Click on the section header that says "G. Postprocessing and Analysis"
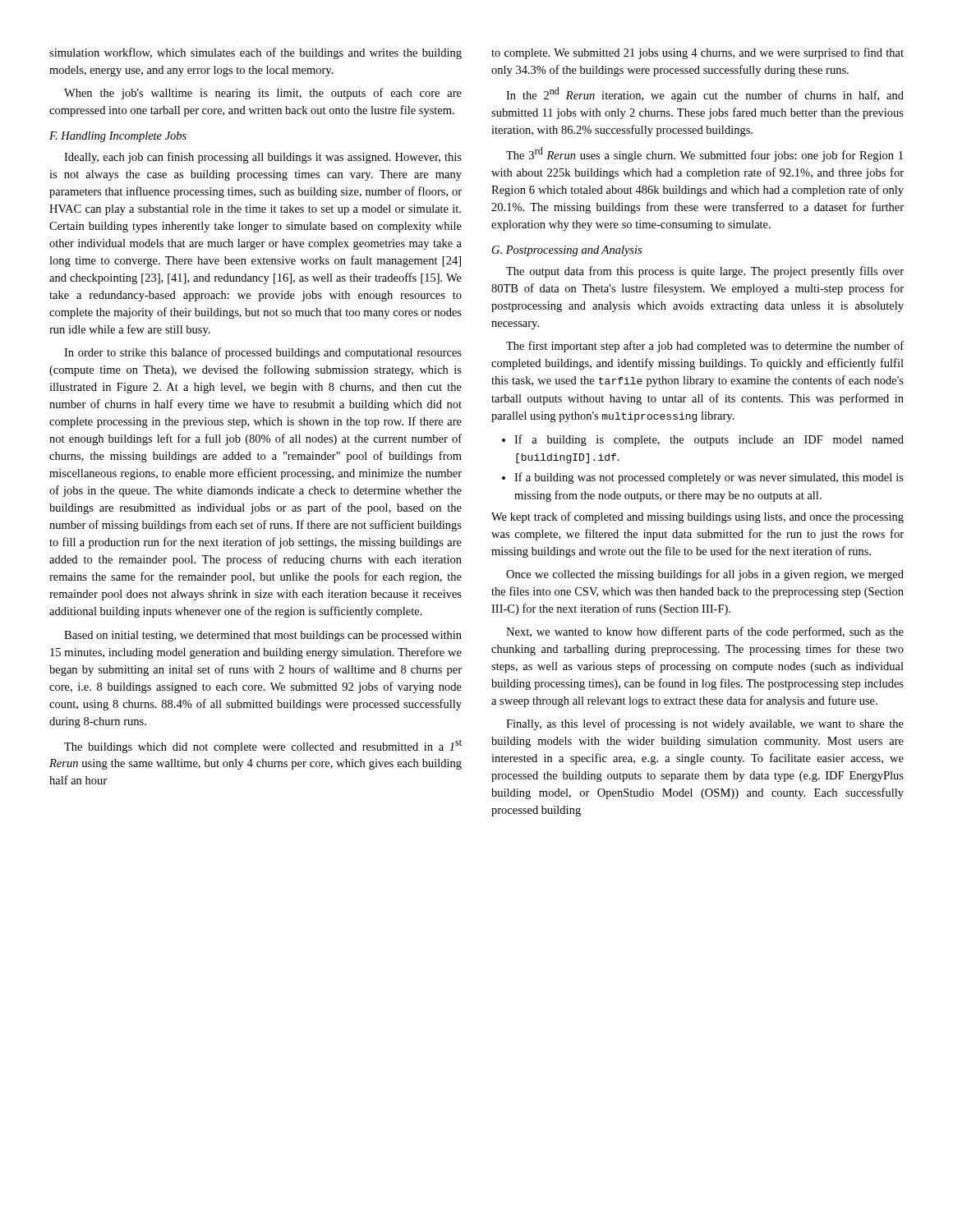 tap(567, 251)
